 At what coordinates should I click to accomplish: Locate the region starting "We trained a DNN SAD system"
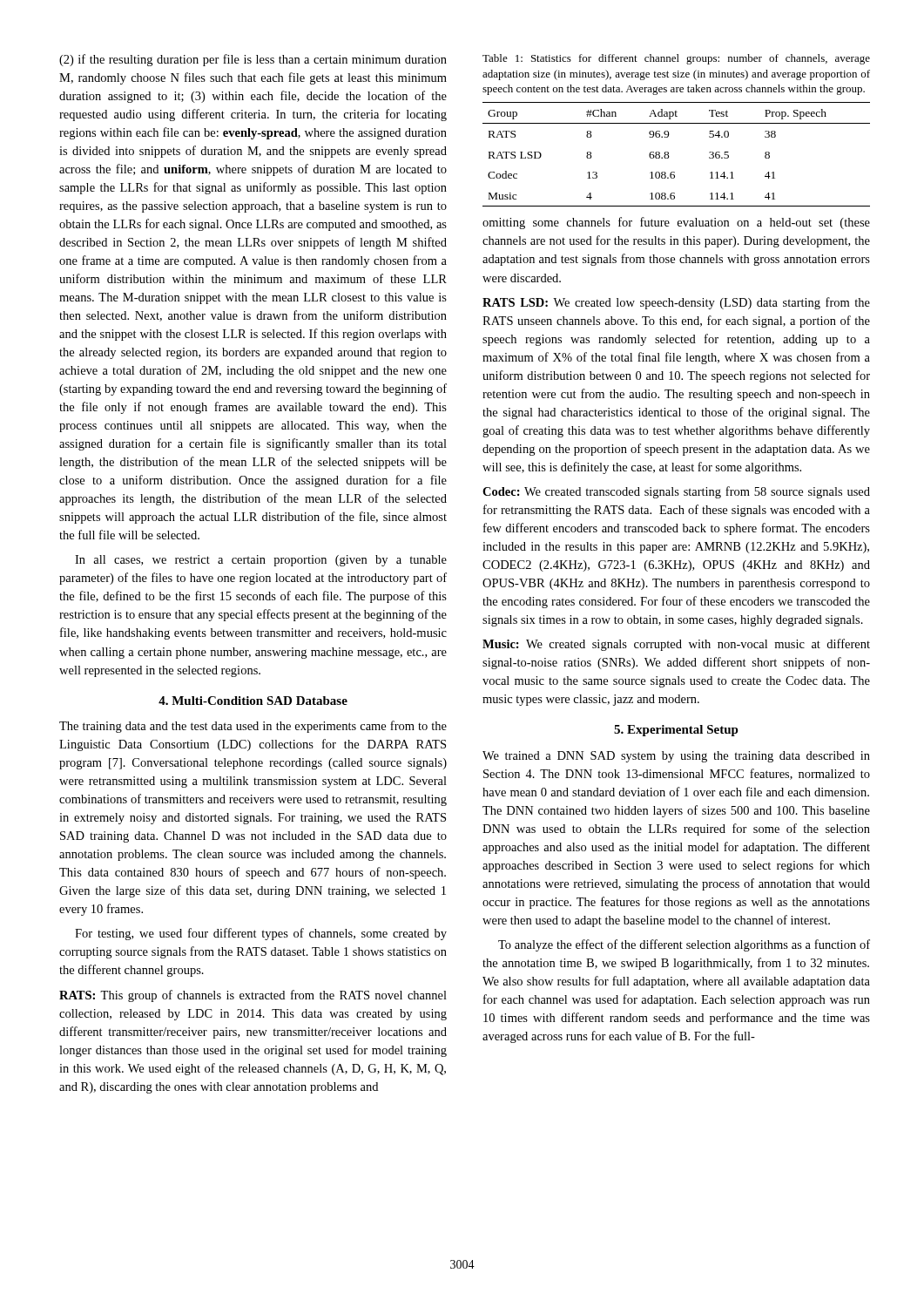(x=676, y=838)
